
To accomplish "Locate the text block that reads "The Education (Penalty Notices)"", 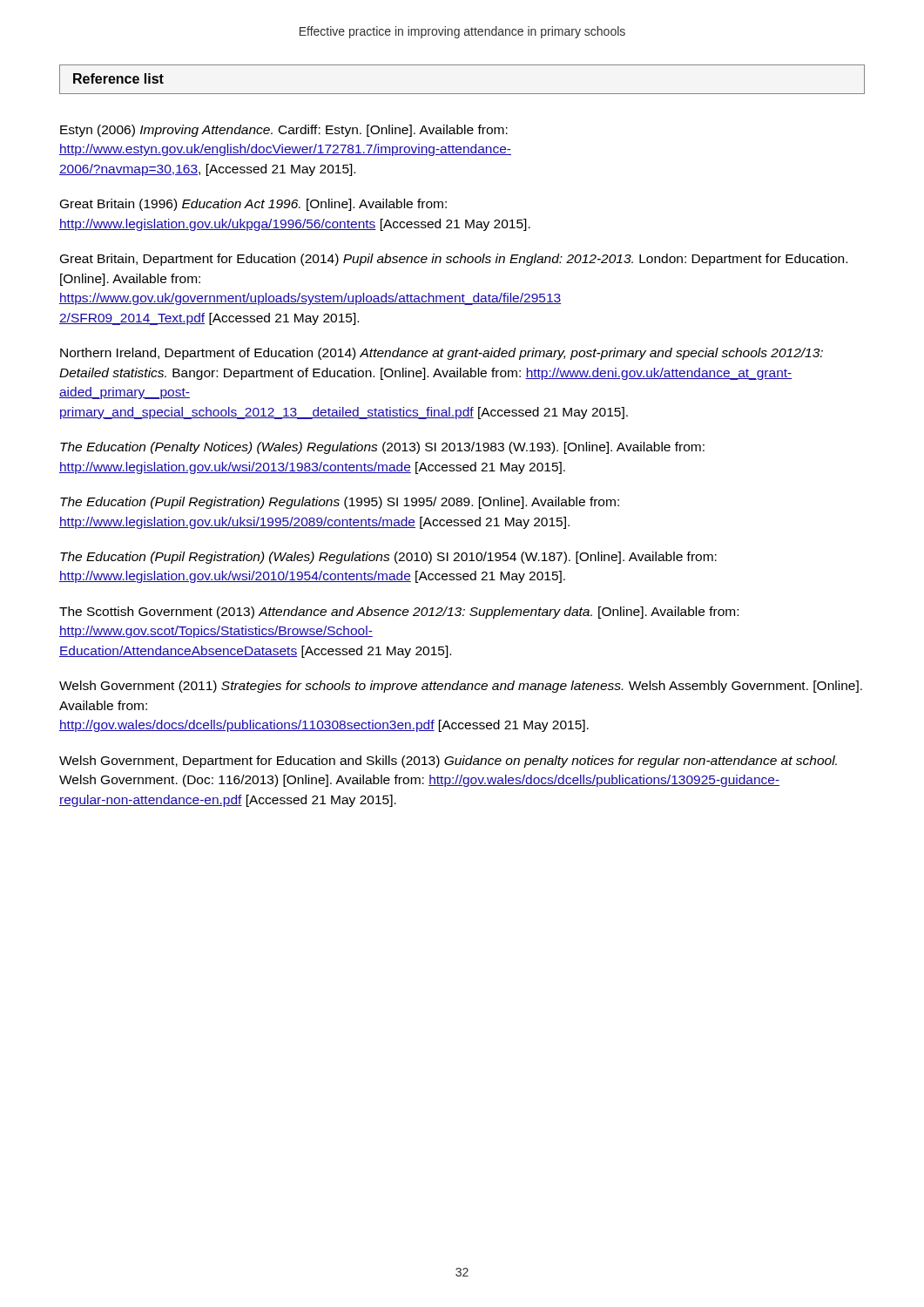I will [x=382, y=456].
